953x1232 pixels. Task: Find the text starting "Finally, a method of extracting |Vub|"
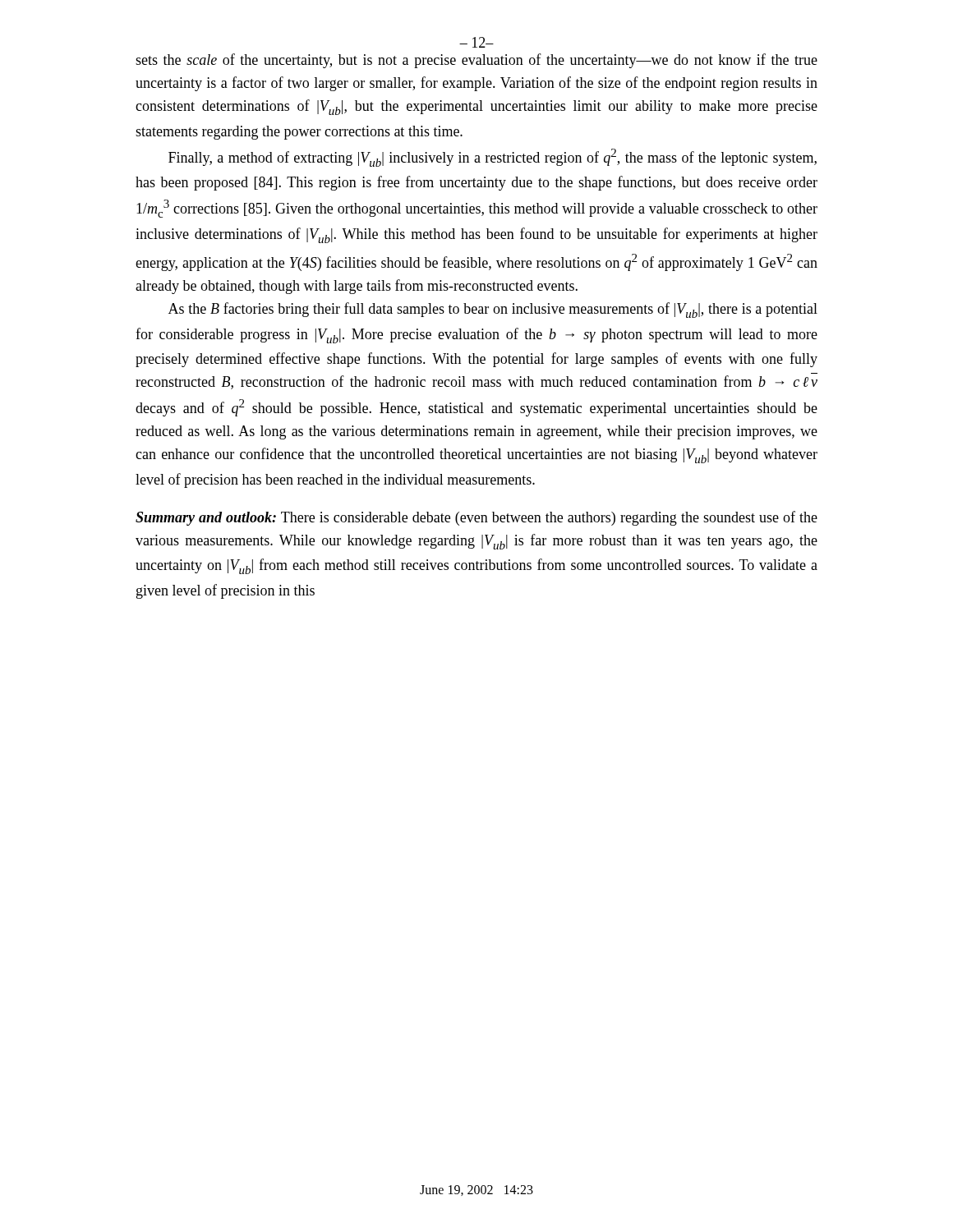coord(476,221)
